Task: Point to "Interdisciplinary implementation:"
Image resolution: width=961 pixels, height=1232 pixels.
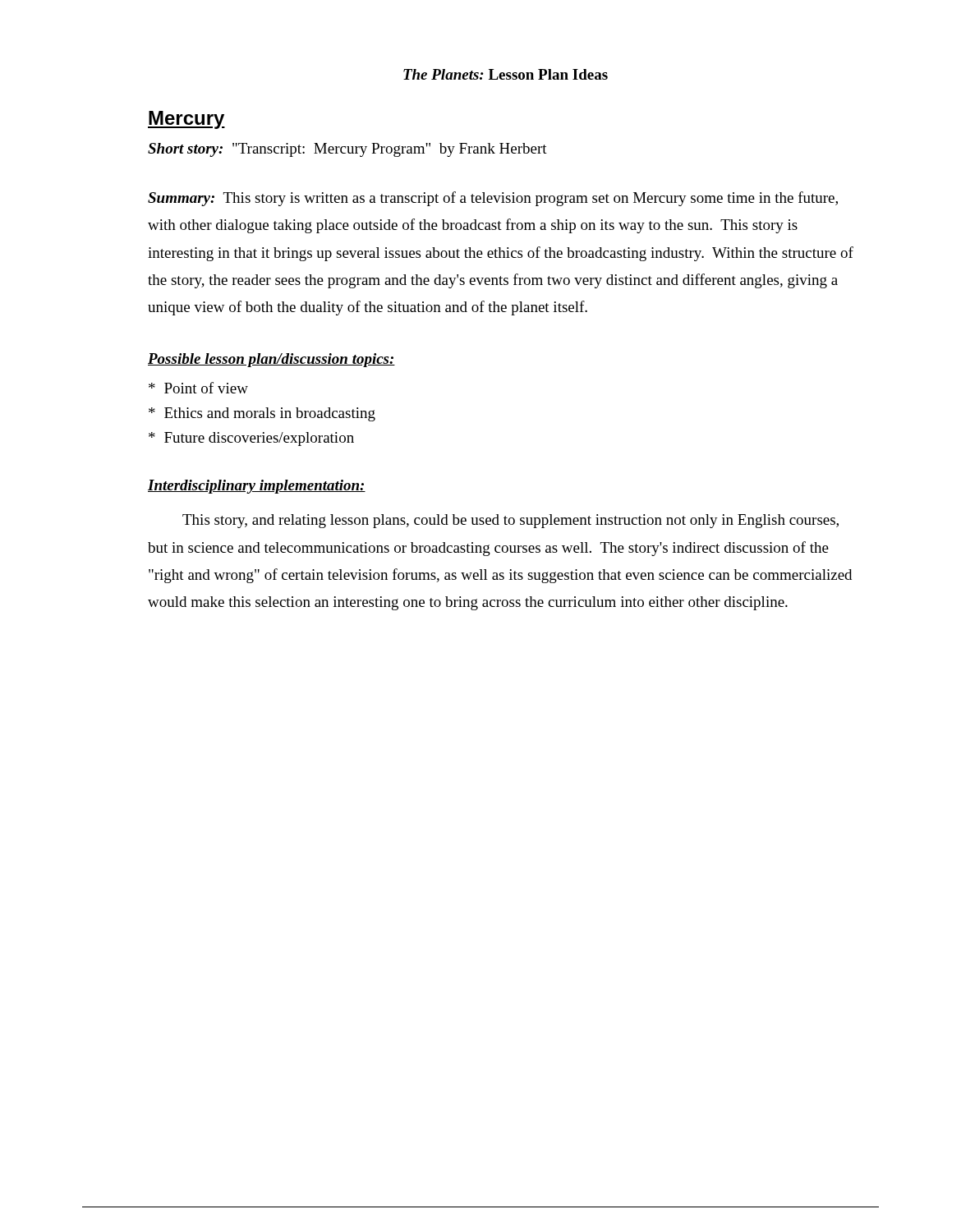Action: [256, 485]
